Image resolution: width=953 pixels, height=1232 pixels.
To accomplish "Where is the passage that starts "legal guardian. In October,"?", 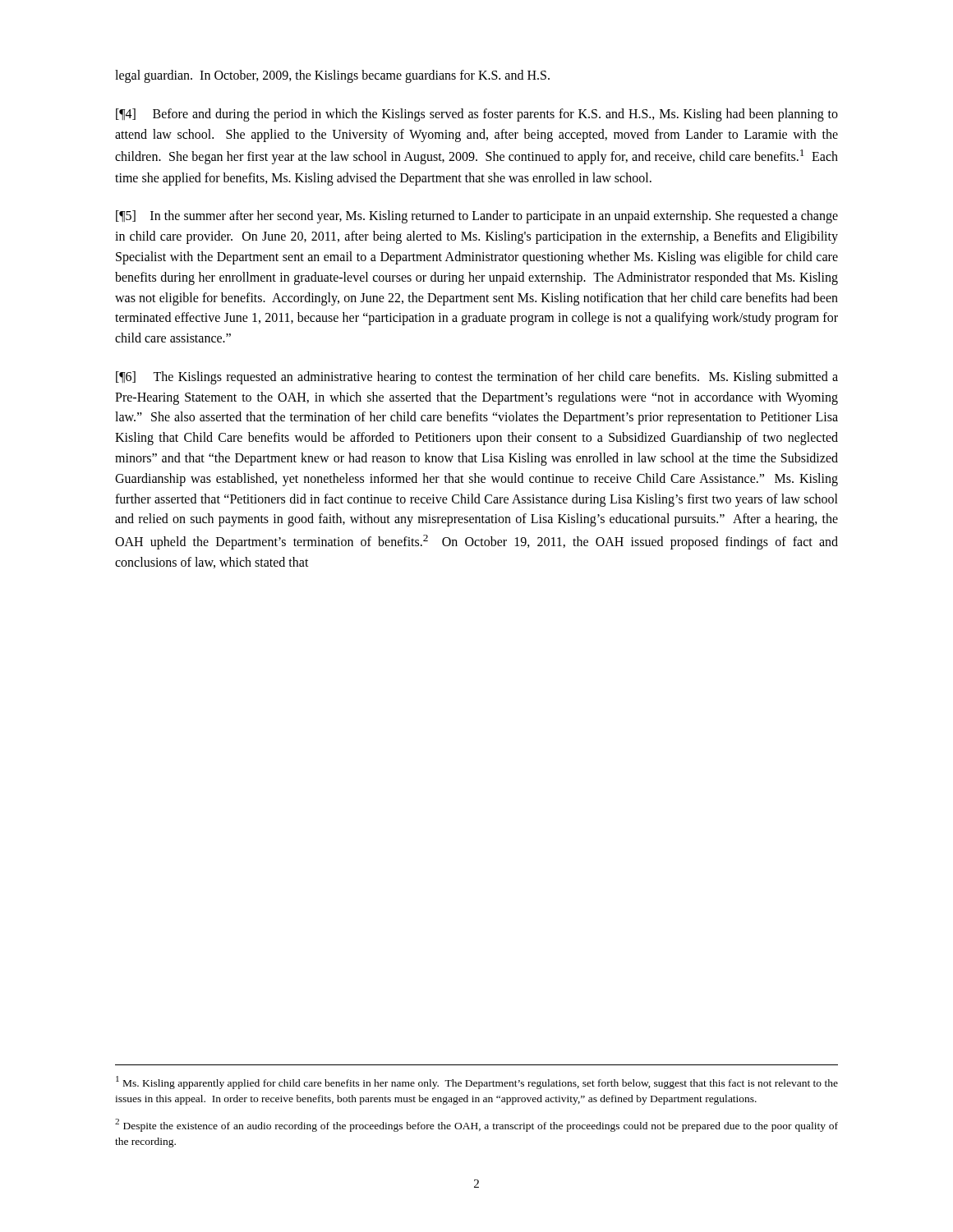I will click(x=333, y=75).
